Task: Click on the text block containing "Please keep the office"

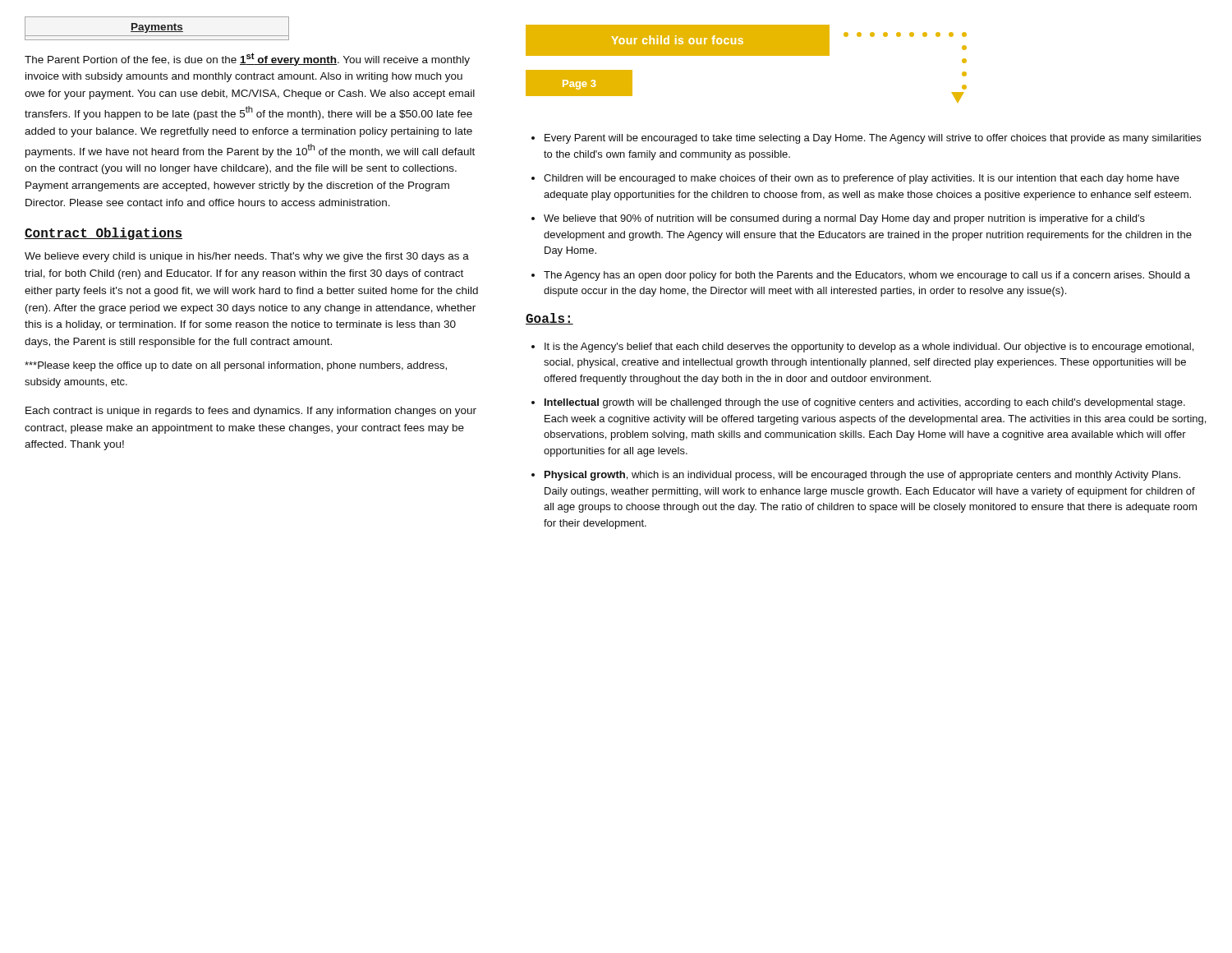Action: [x=236, y=374]
